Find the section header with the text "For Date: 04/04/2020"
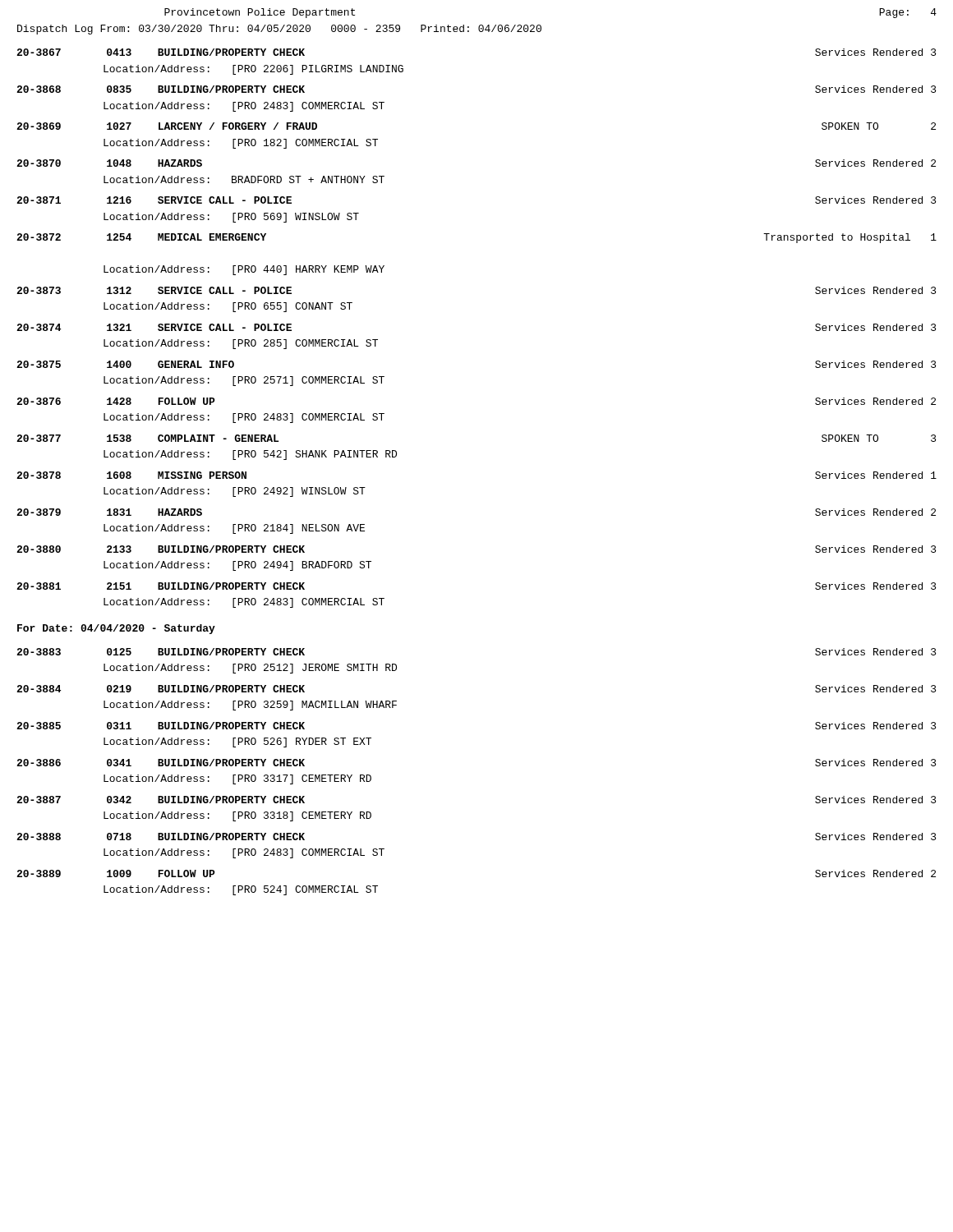The image size is (953, 1232). tap(116, 628)
